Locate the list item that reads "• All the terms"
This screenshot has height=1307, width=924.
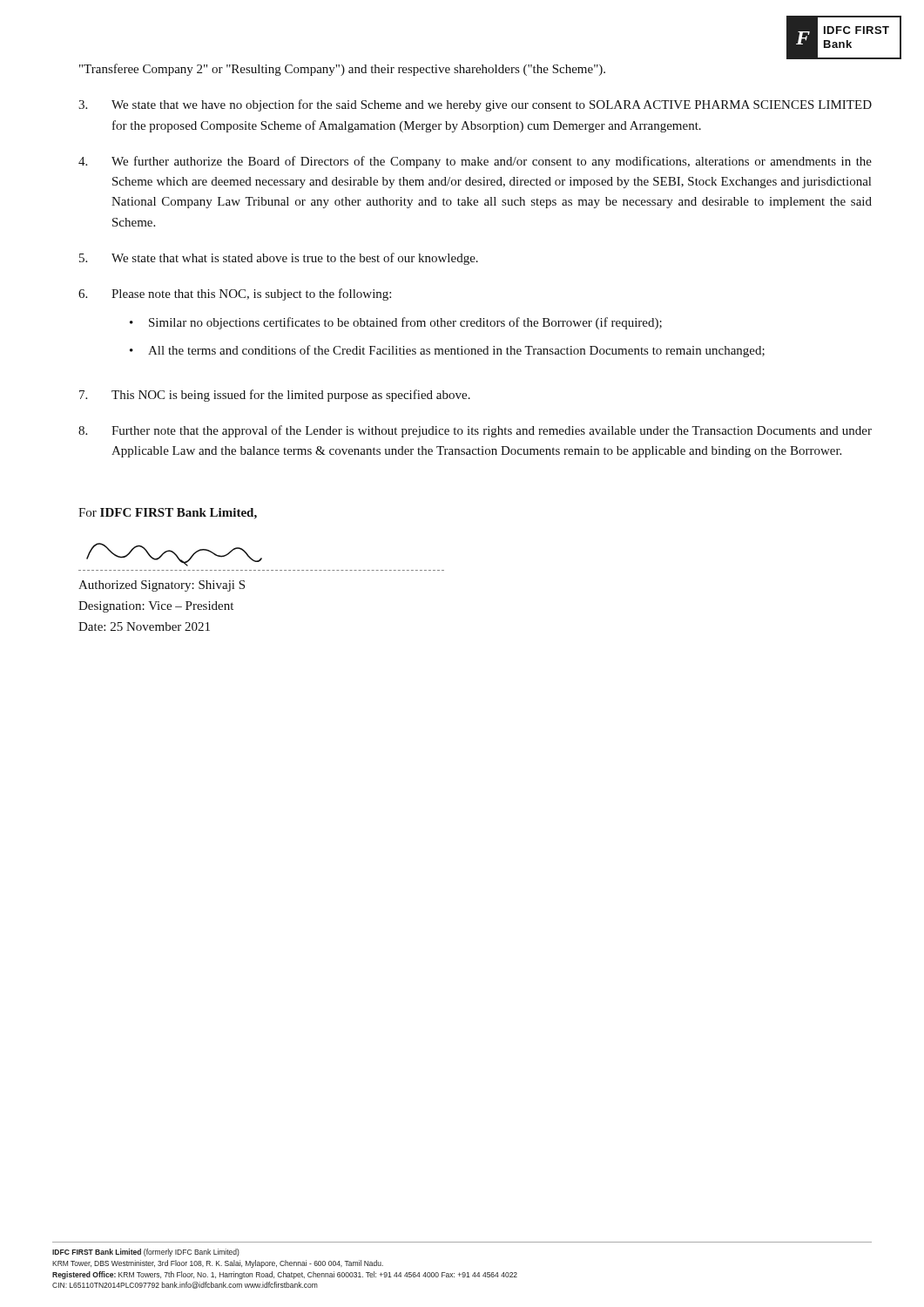click(x=500, y=350)
